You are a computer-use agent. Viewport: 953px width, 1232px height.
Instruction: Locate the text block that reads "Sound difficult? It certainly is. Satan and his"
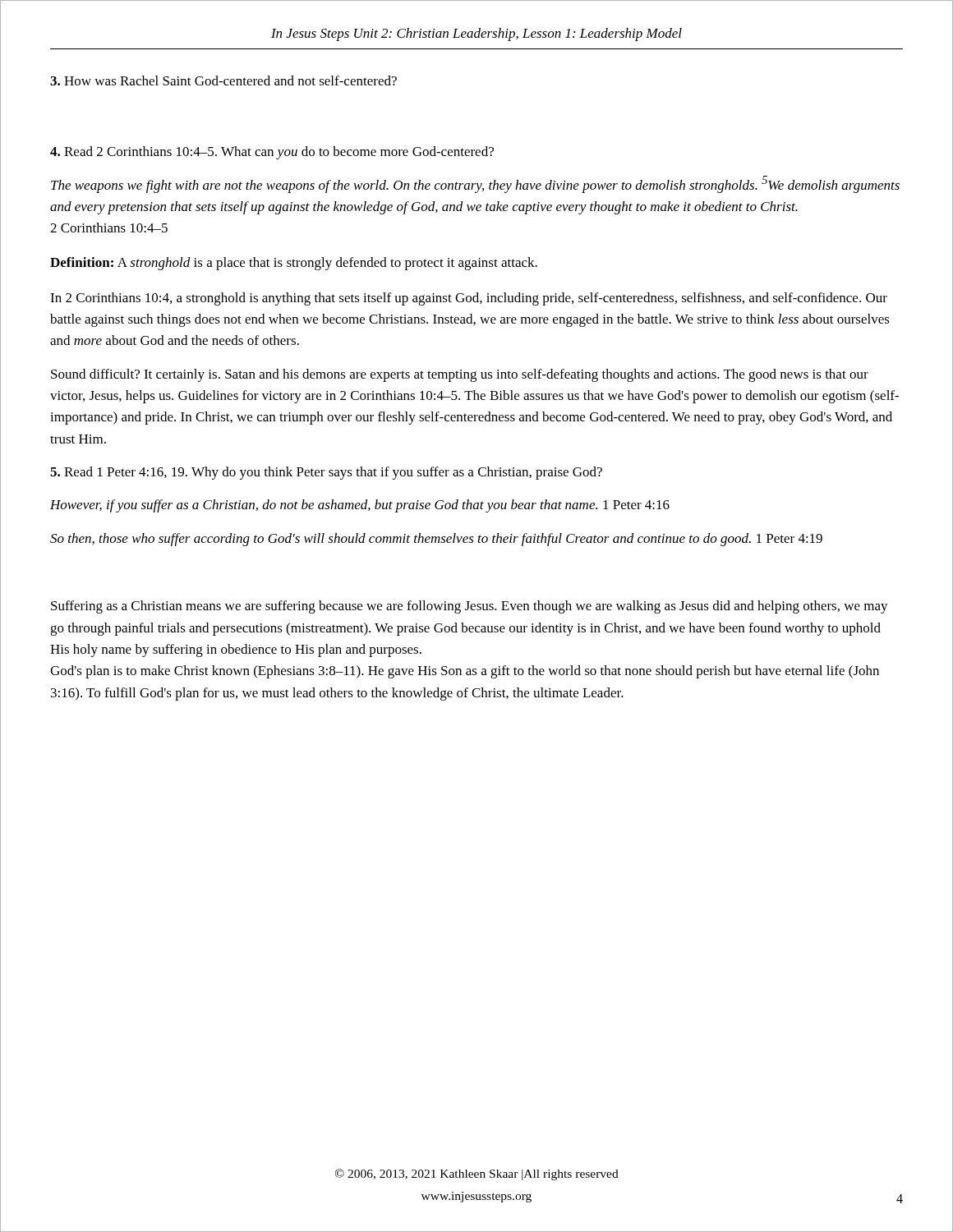[475, 406]
